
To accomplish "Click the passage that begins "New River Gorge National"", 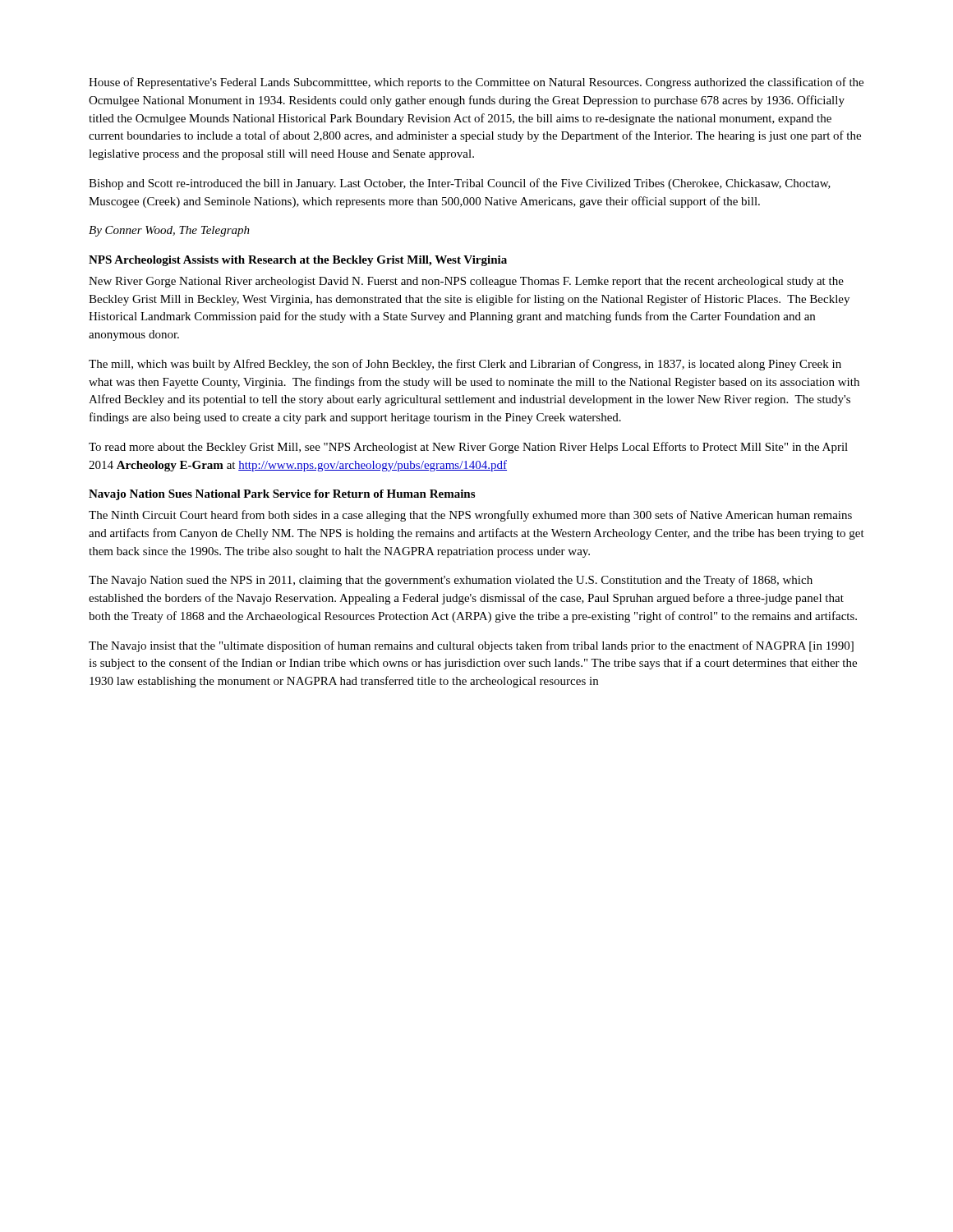I will (469, 308).
